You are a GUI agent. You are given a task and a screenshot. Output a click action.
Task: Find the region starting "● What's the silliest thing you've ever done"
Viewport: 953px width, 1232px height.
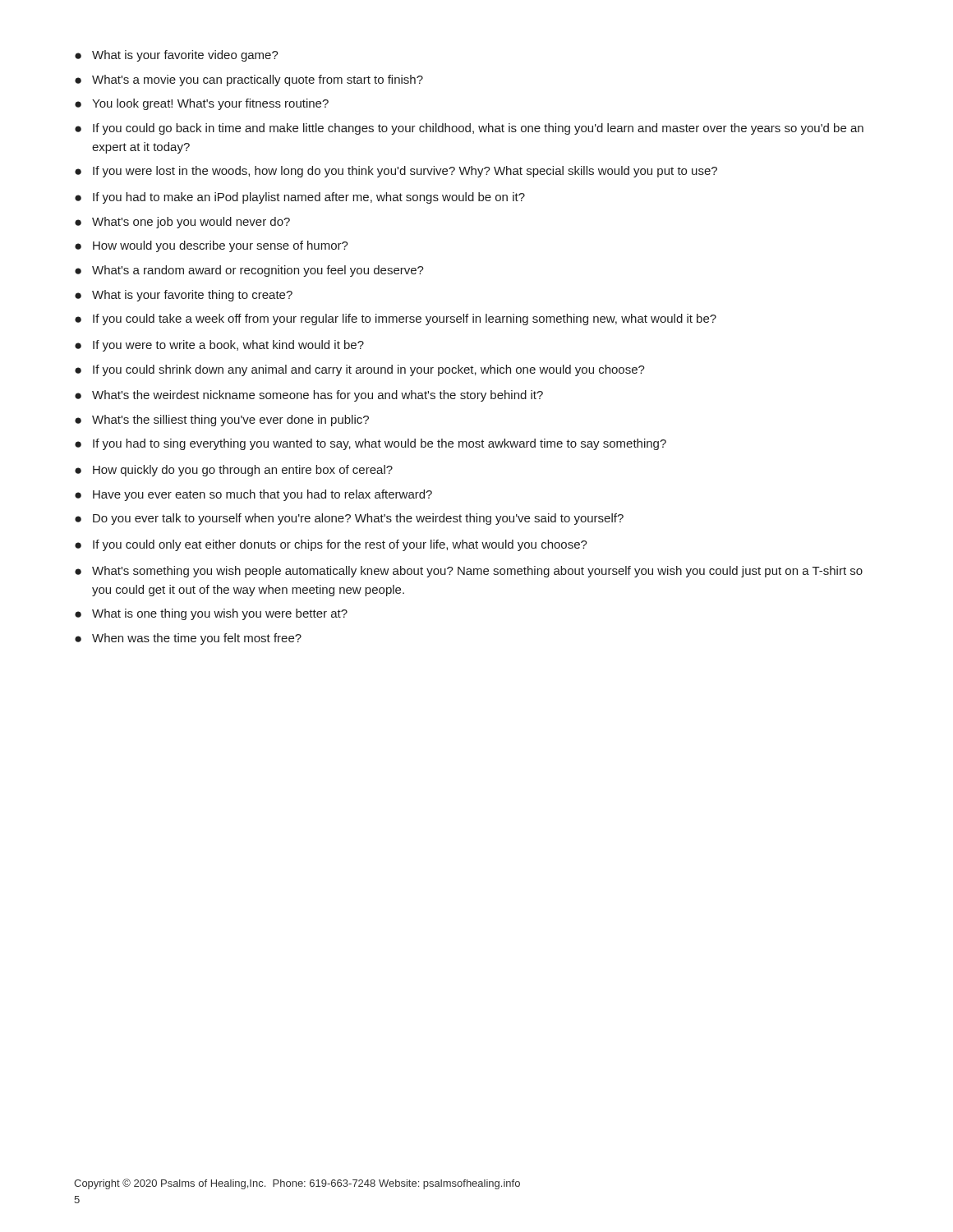222,421
